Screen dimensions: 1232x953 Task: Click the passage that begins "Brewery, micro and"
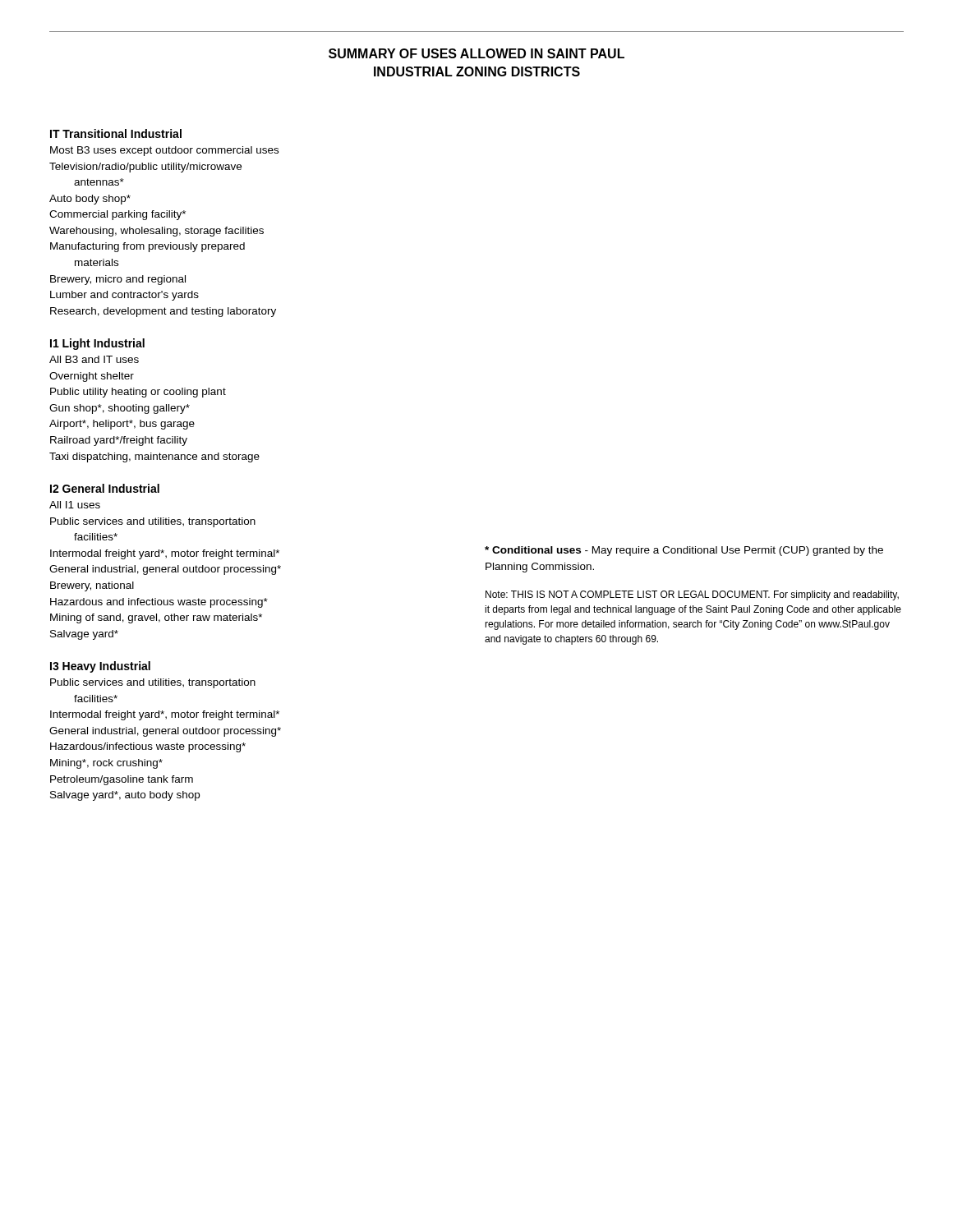118,280
